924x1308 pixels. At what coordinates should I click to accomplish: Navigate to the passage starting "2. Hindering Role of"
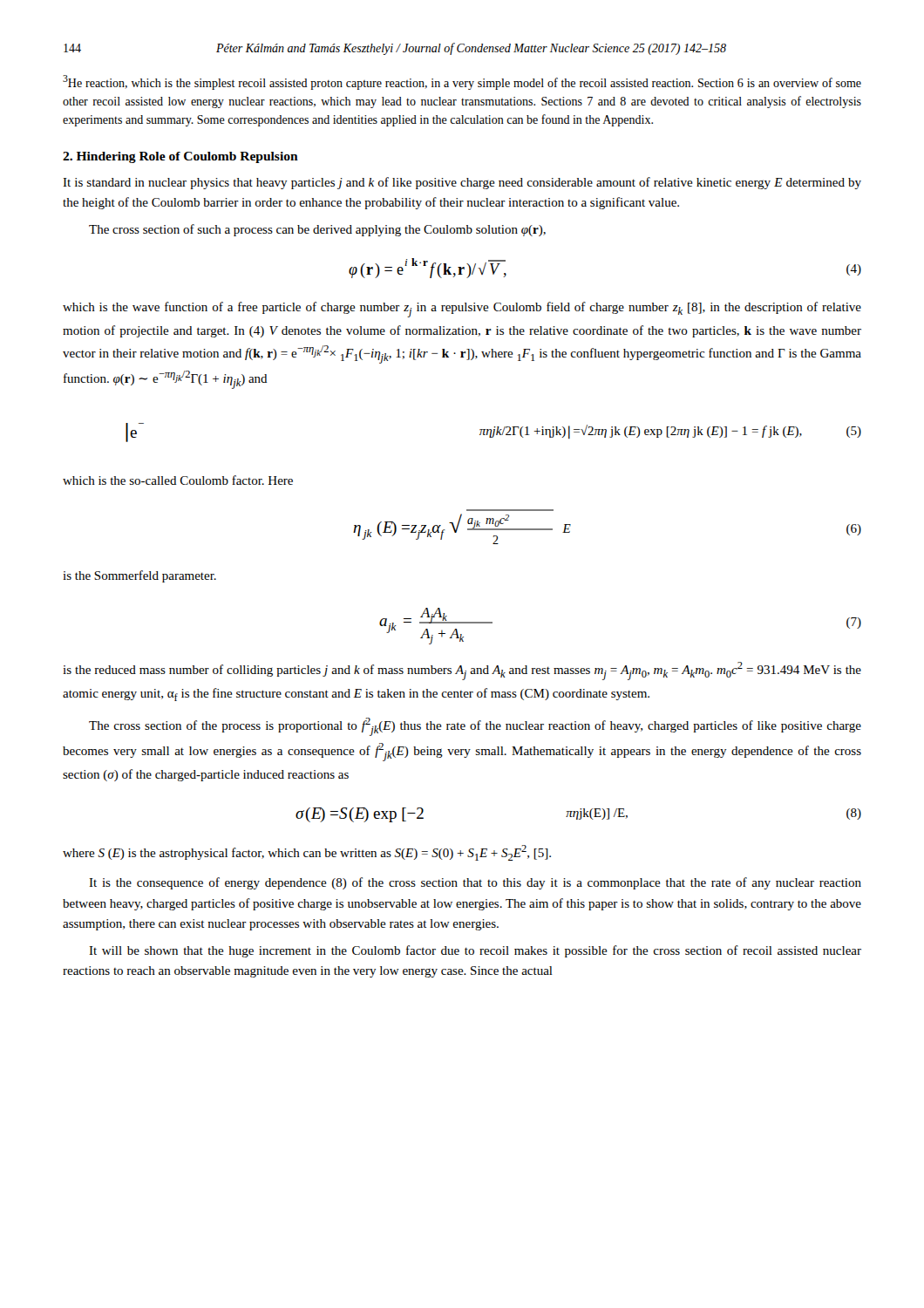click(x=180, y=155)
